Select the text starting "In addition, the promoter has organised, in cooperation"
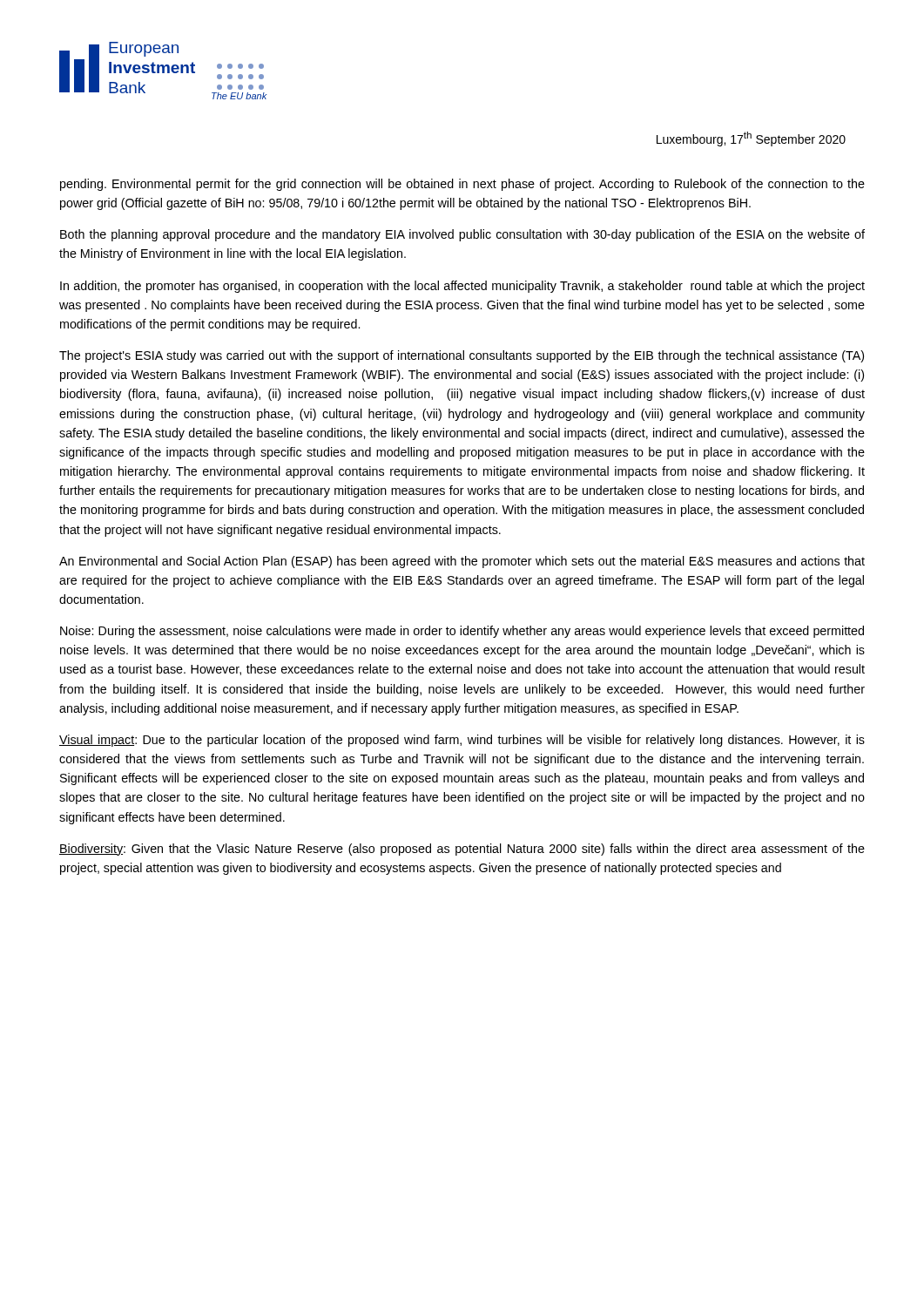924x1307 pixels. pos(462,305)
